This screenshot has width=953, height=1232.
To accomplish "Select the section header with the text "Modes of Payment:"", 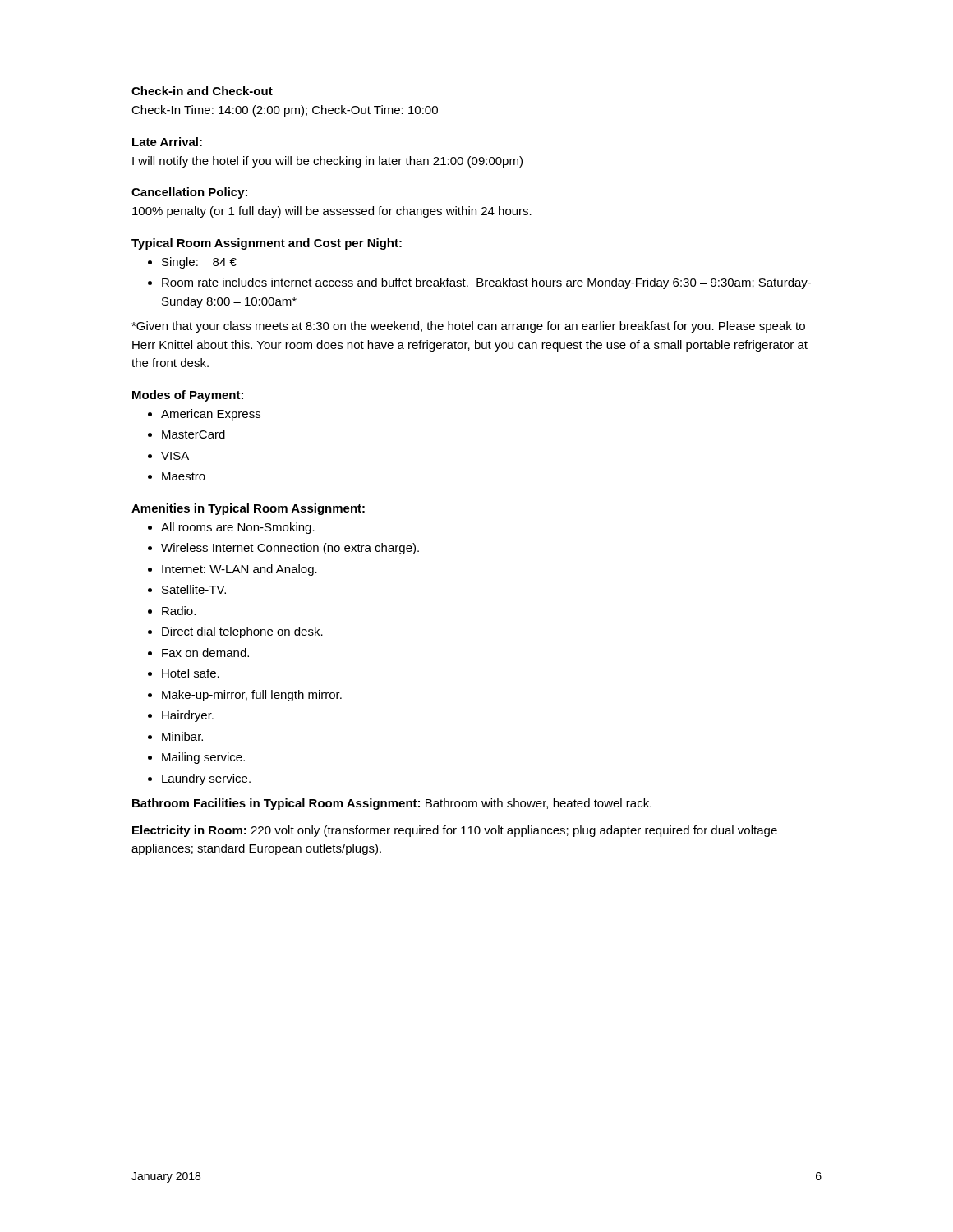I will [188, 394].
